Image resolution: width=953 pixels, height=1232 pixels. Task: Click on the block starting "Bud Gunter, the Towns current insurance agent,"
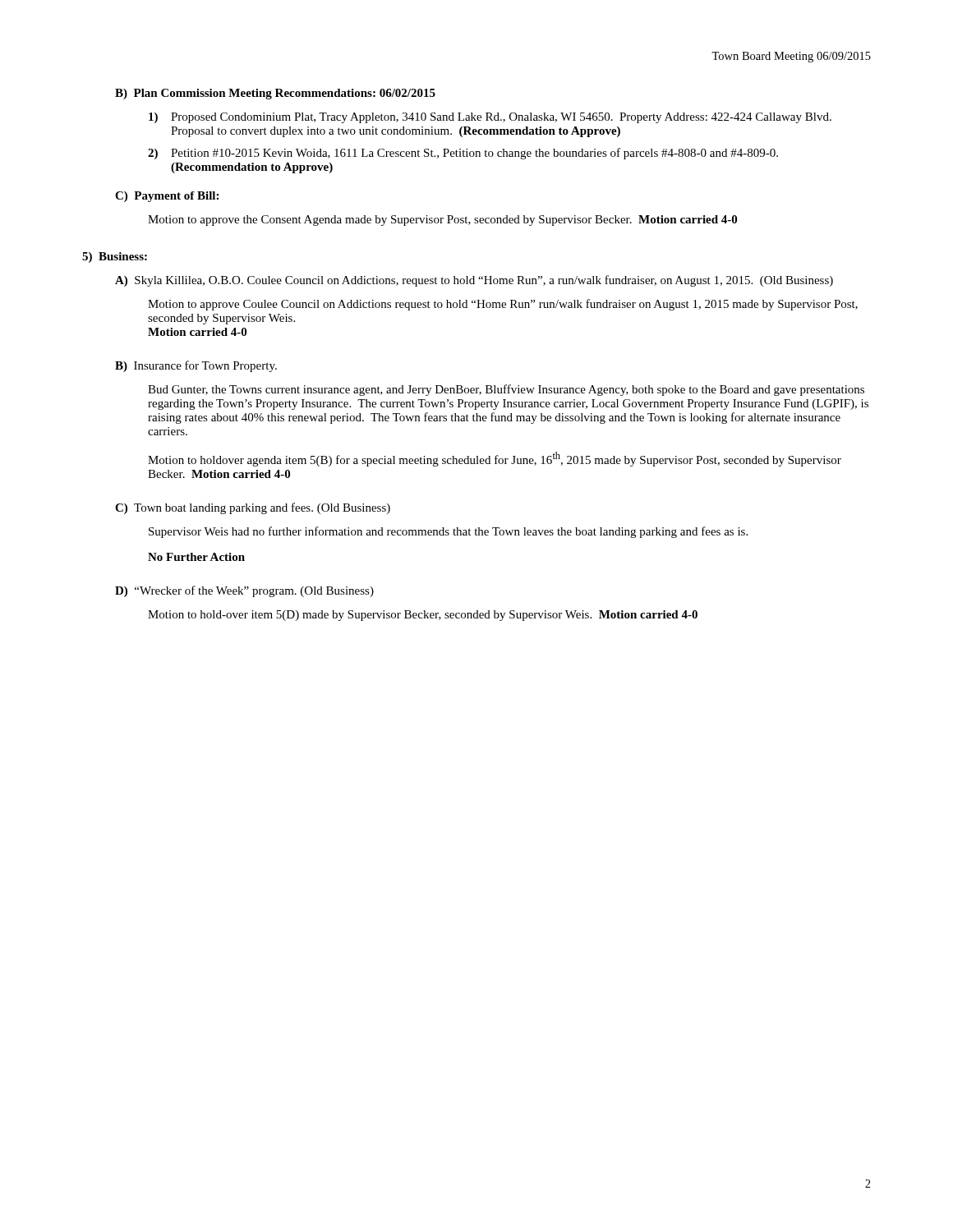coord(508,410)
